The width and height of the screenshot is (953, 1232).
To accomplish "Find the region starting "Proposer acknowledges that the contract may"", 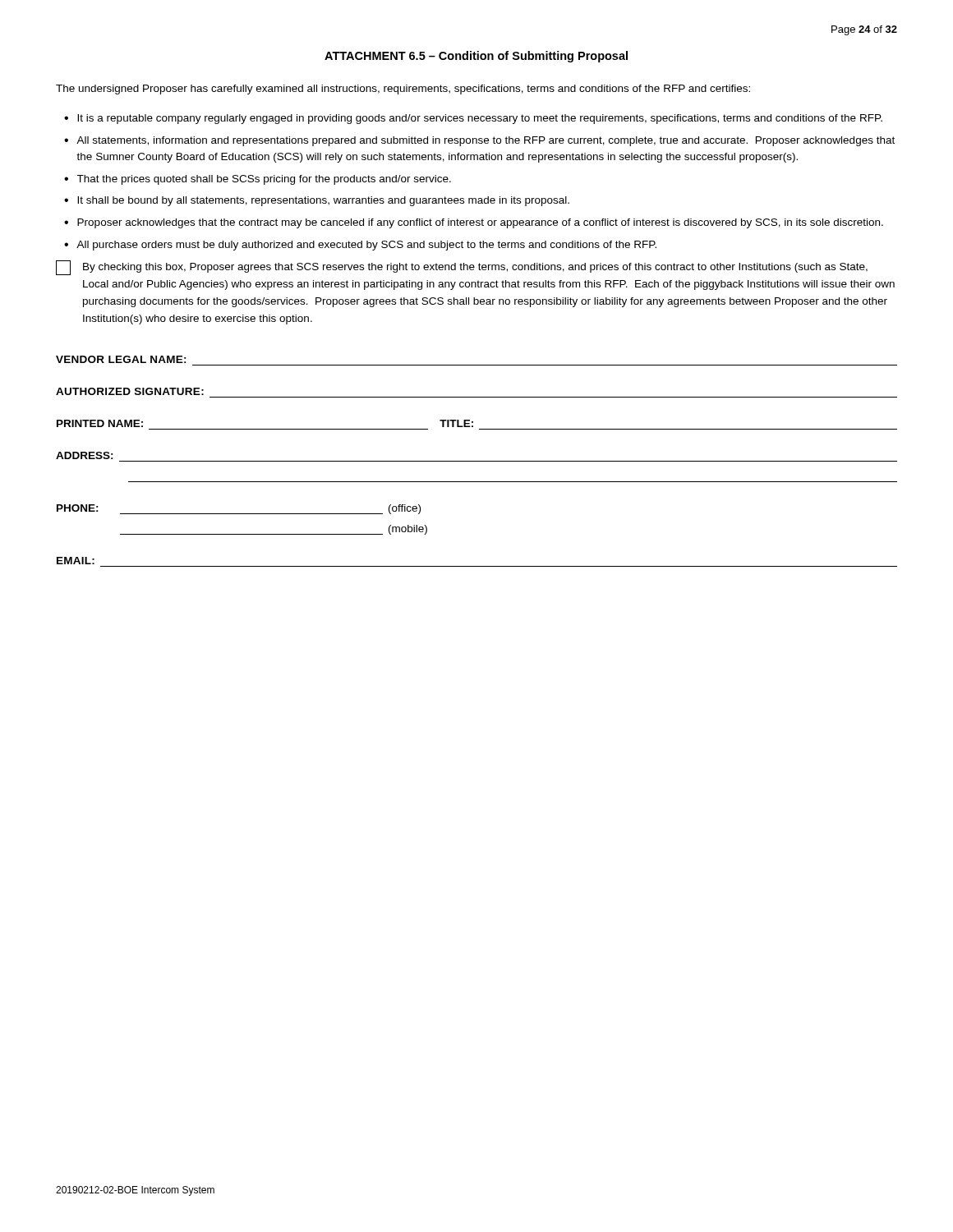I will click(x=480, y=222).
